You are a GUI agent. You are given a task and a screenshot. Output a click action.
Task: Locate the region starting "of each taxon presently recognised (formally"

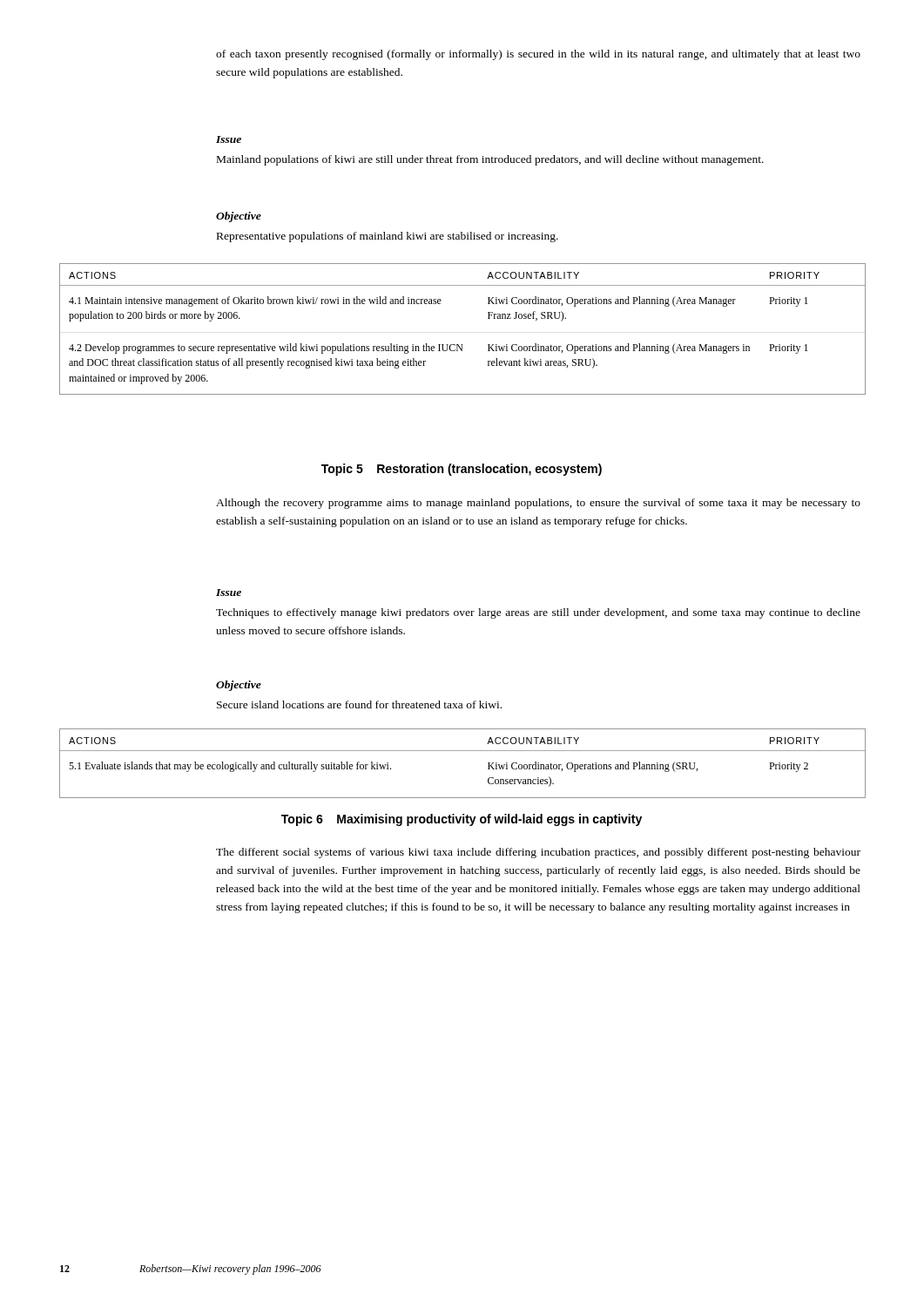(x=538, y=63)
